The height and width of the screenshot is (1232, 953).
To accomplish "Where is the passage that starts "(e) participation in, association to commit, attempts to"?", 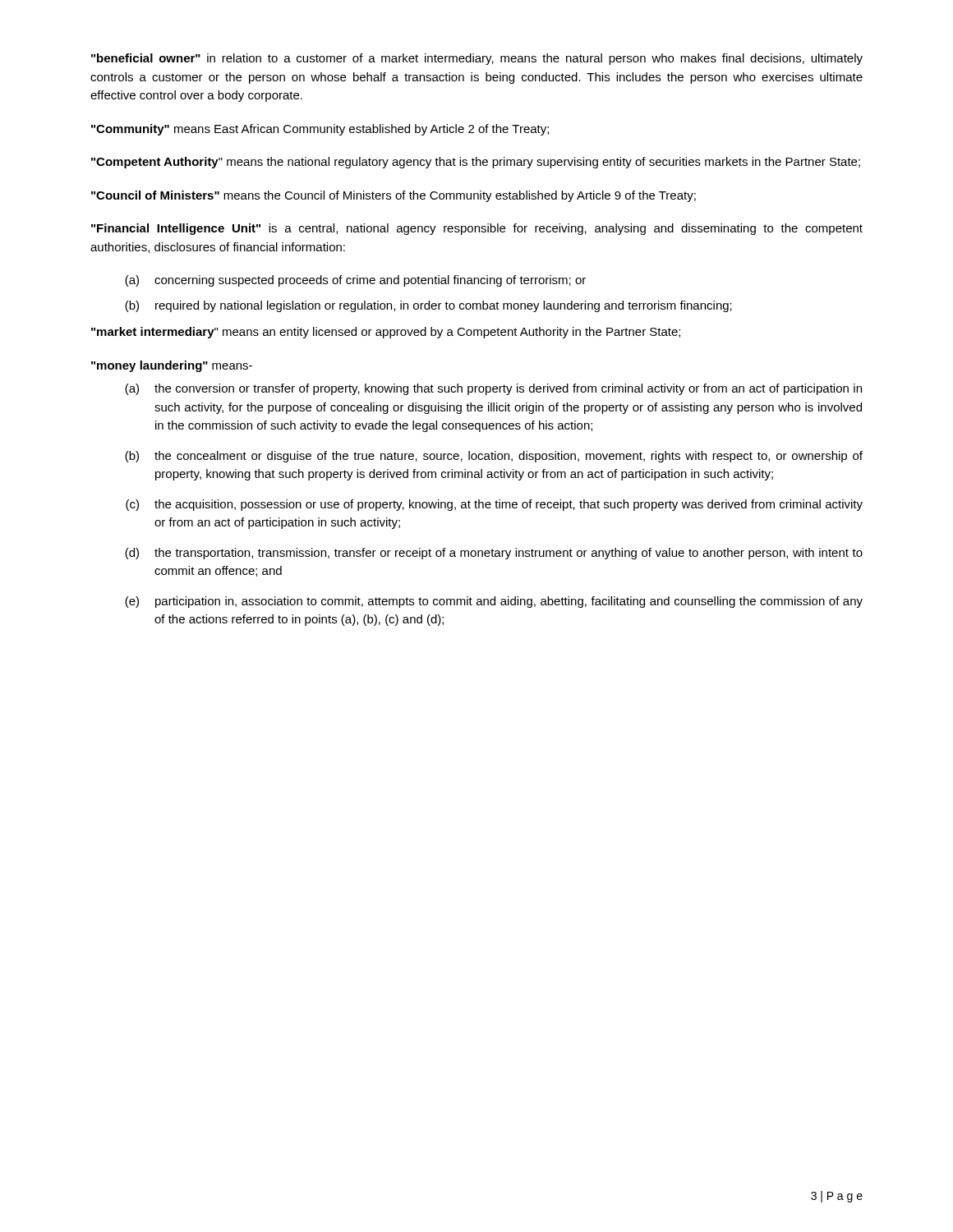I will (x=476, y=610).
